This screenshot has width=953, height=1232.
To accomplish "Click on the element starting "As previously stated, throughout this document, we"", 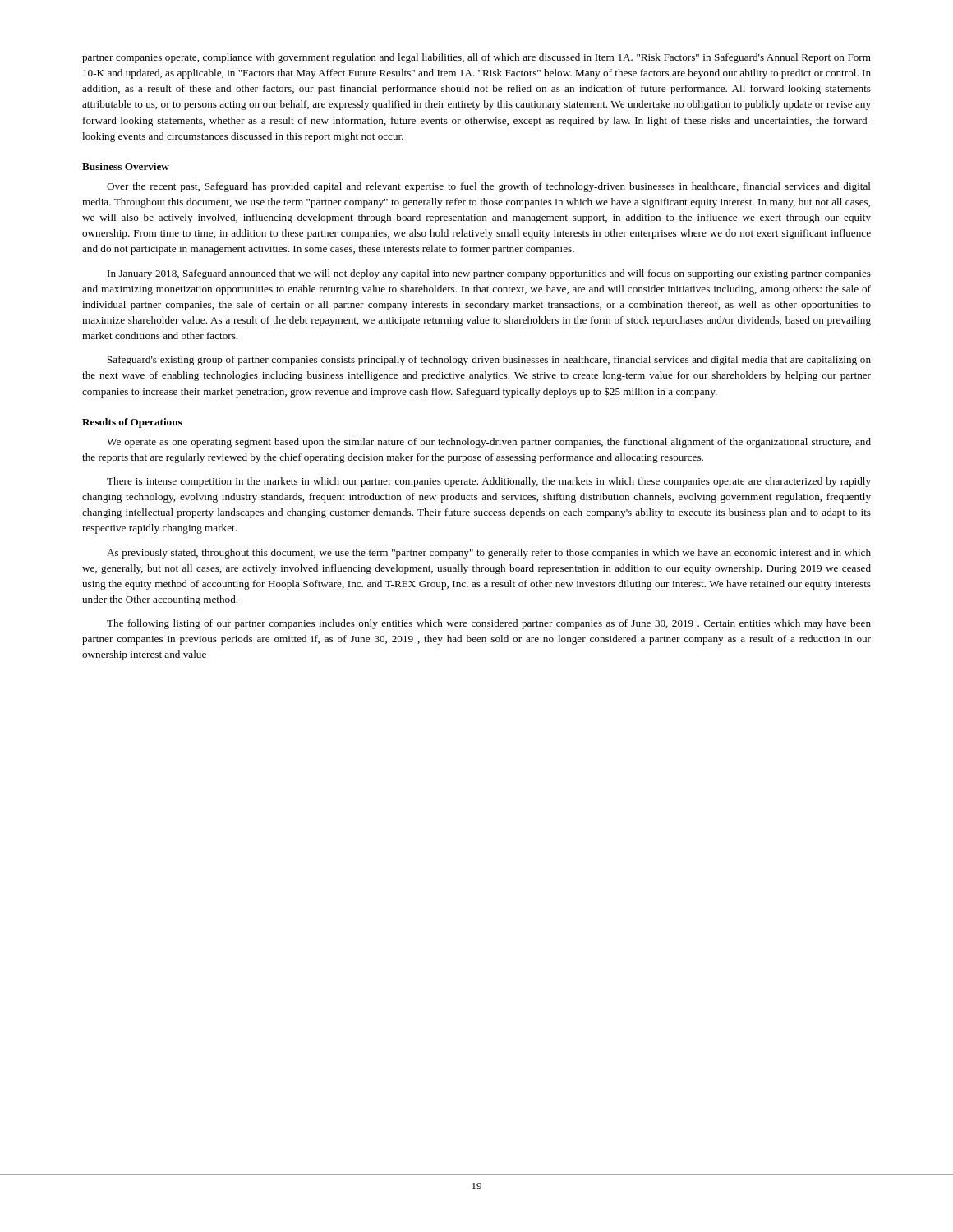I will coord(476,576).
